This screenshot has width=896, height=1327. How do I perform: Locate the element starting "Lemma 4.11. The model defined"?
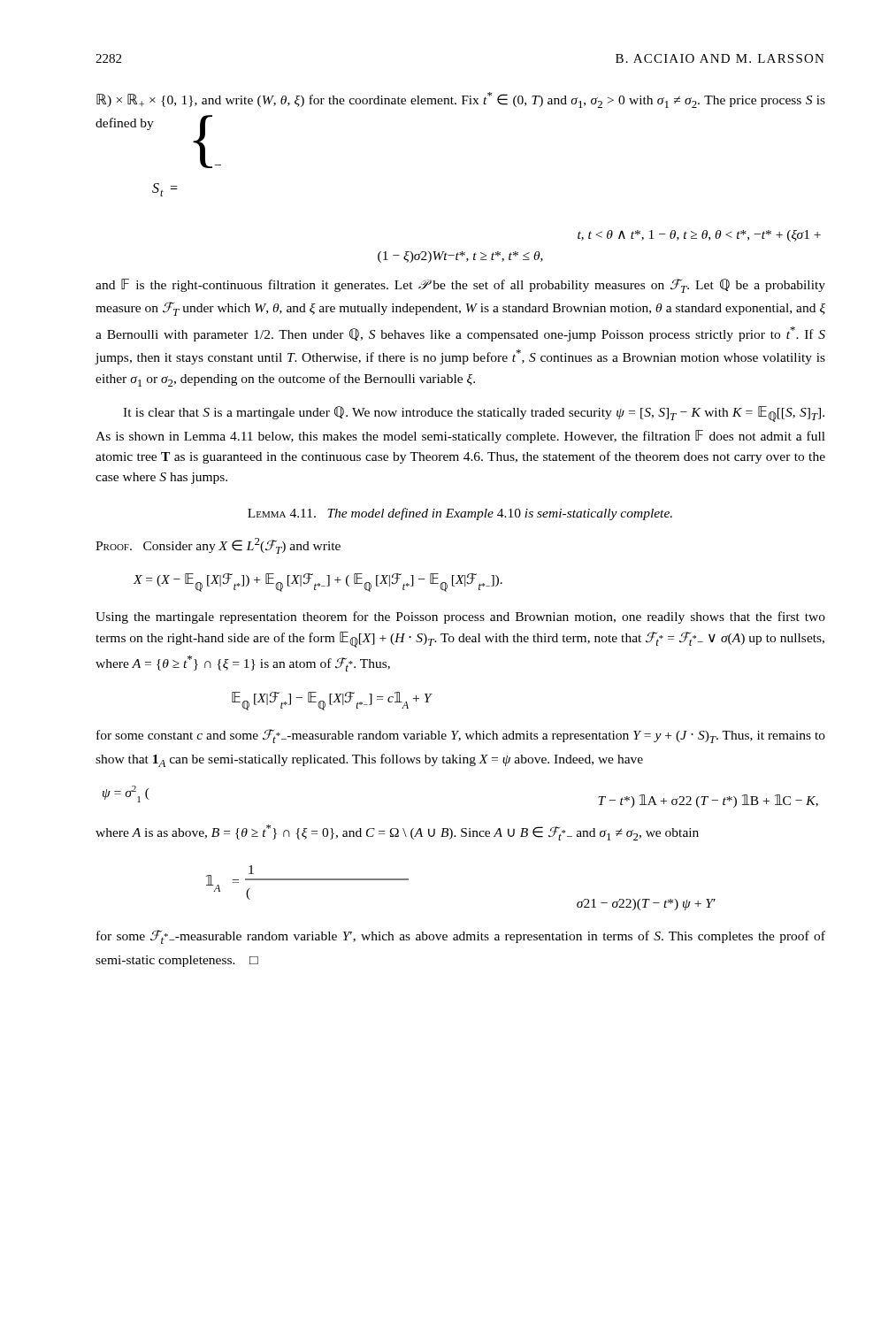click(x=460, y=513)
